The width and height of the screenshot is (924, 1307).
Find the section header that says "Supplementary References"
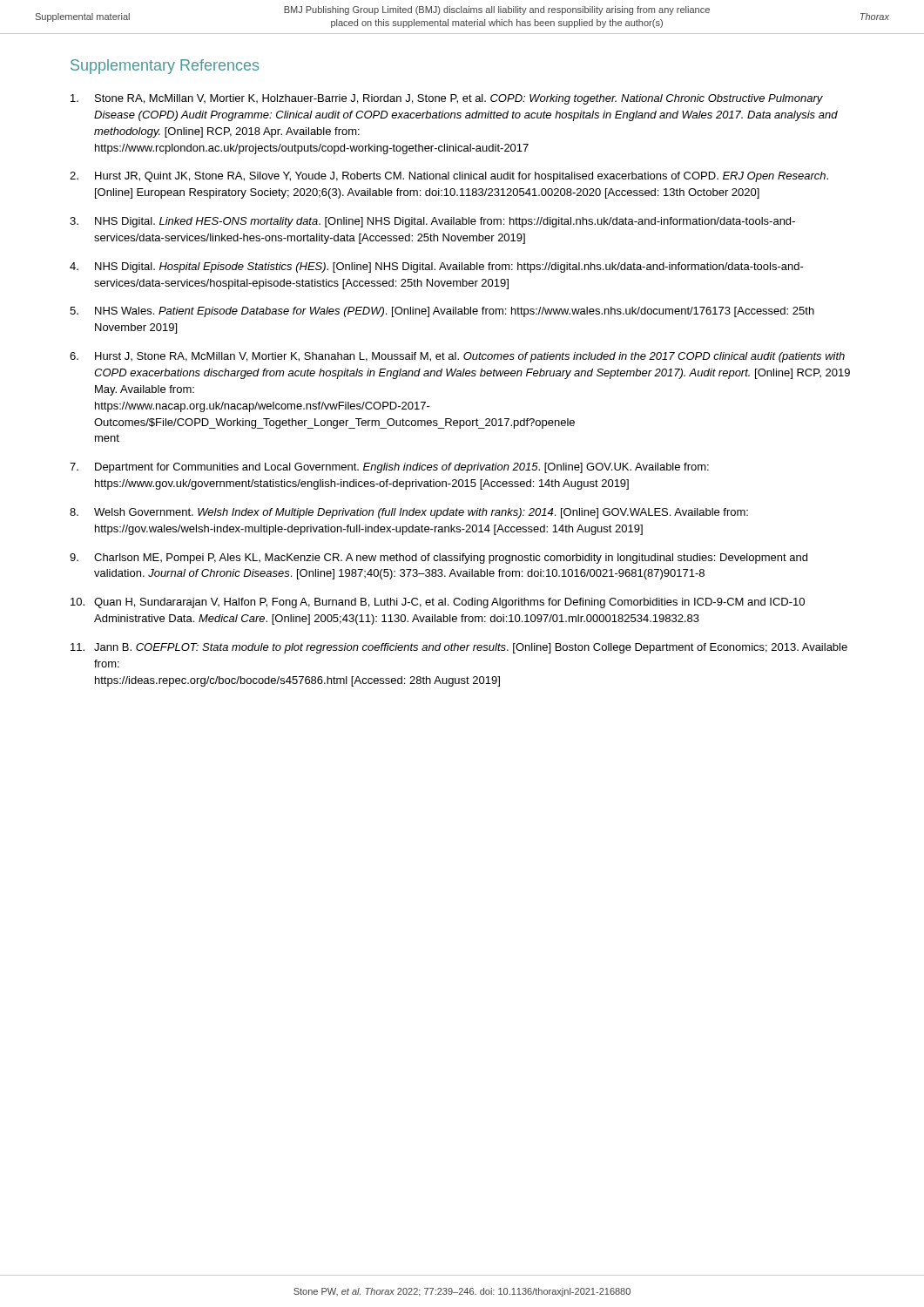point(165,65)
